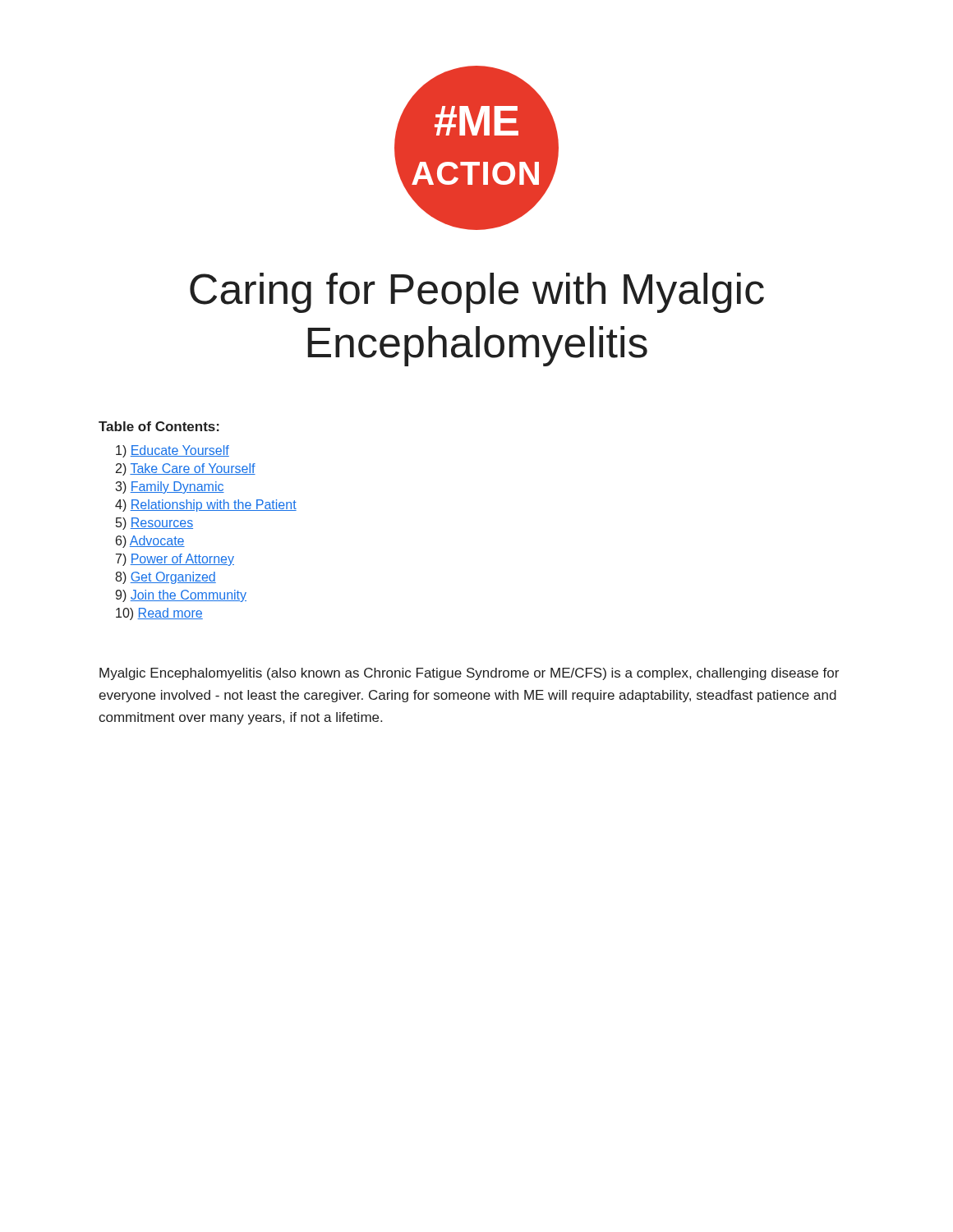The width and height of the screenshot is (953, 1232).
Task: Click on the passage starting "7) Power of Attorney"
Action: pos(175,559)
